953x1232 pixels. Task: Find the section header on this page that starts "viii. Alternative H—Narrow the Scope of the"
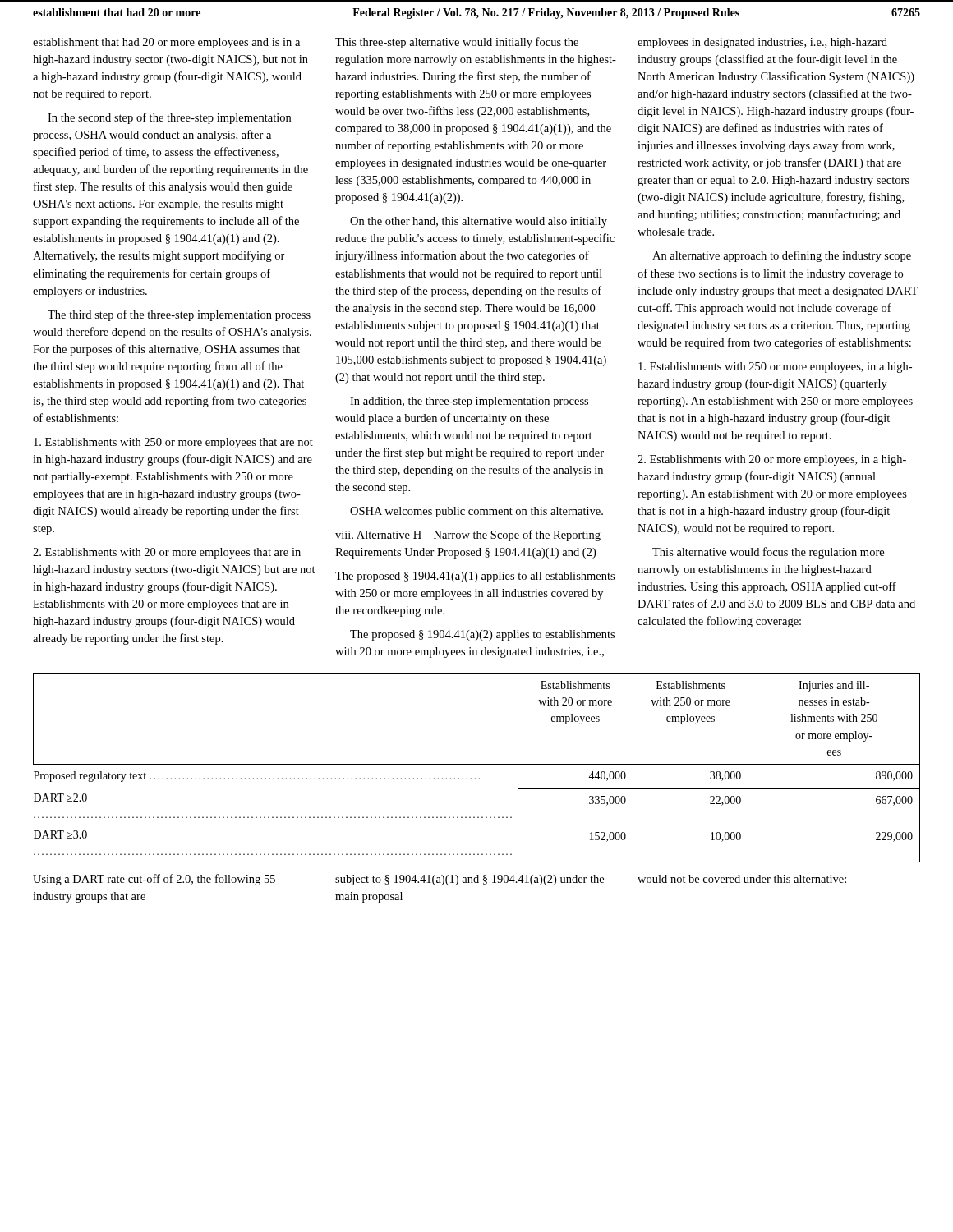(x=476, y=543)
